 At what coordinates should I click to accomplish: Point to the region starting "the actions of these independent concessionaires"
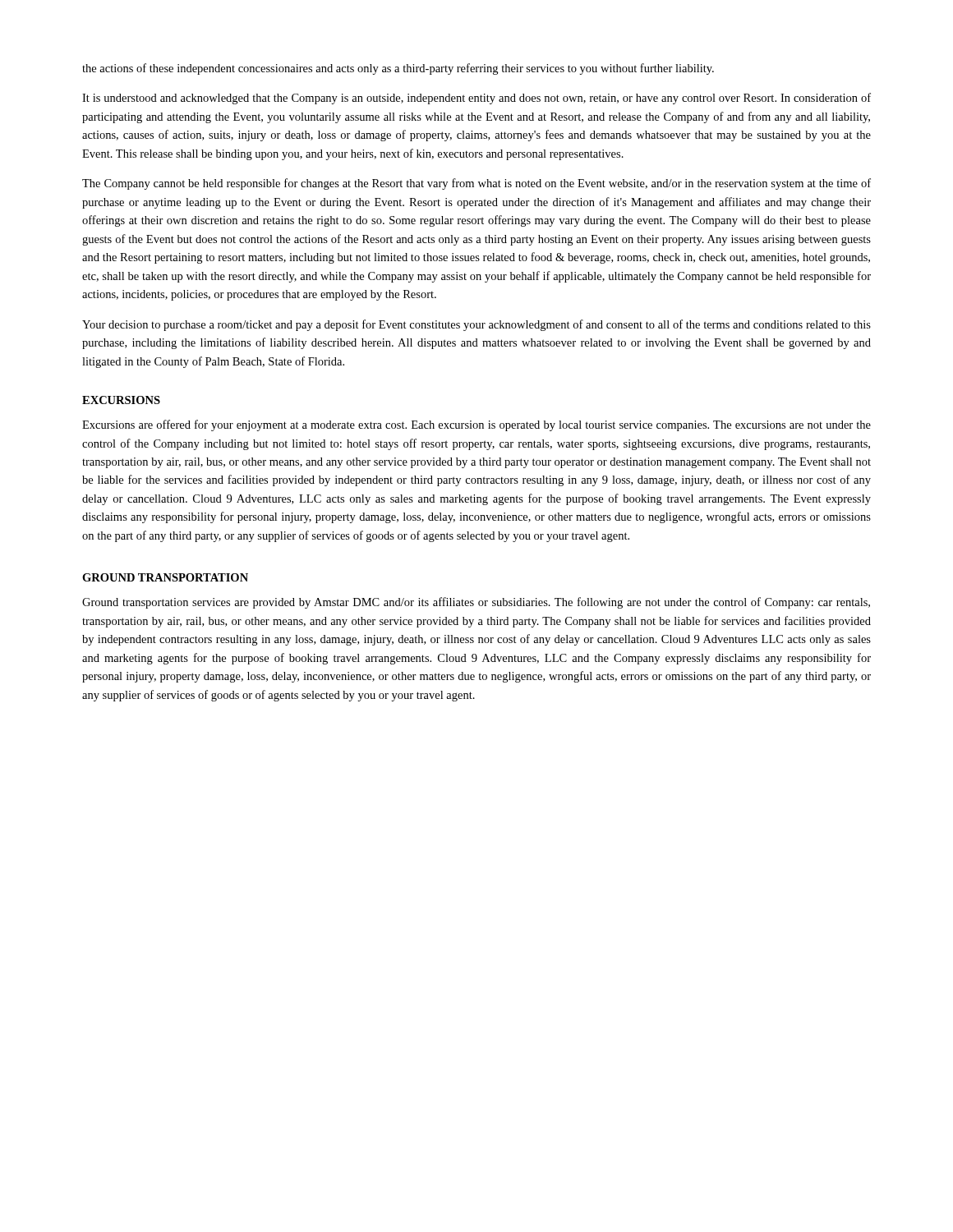point(398,68)
